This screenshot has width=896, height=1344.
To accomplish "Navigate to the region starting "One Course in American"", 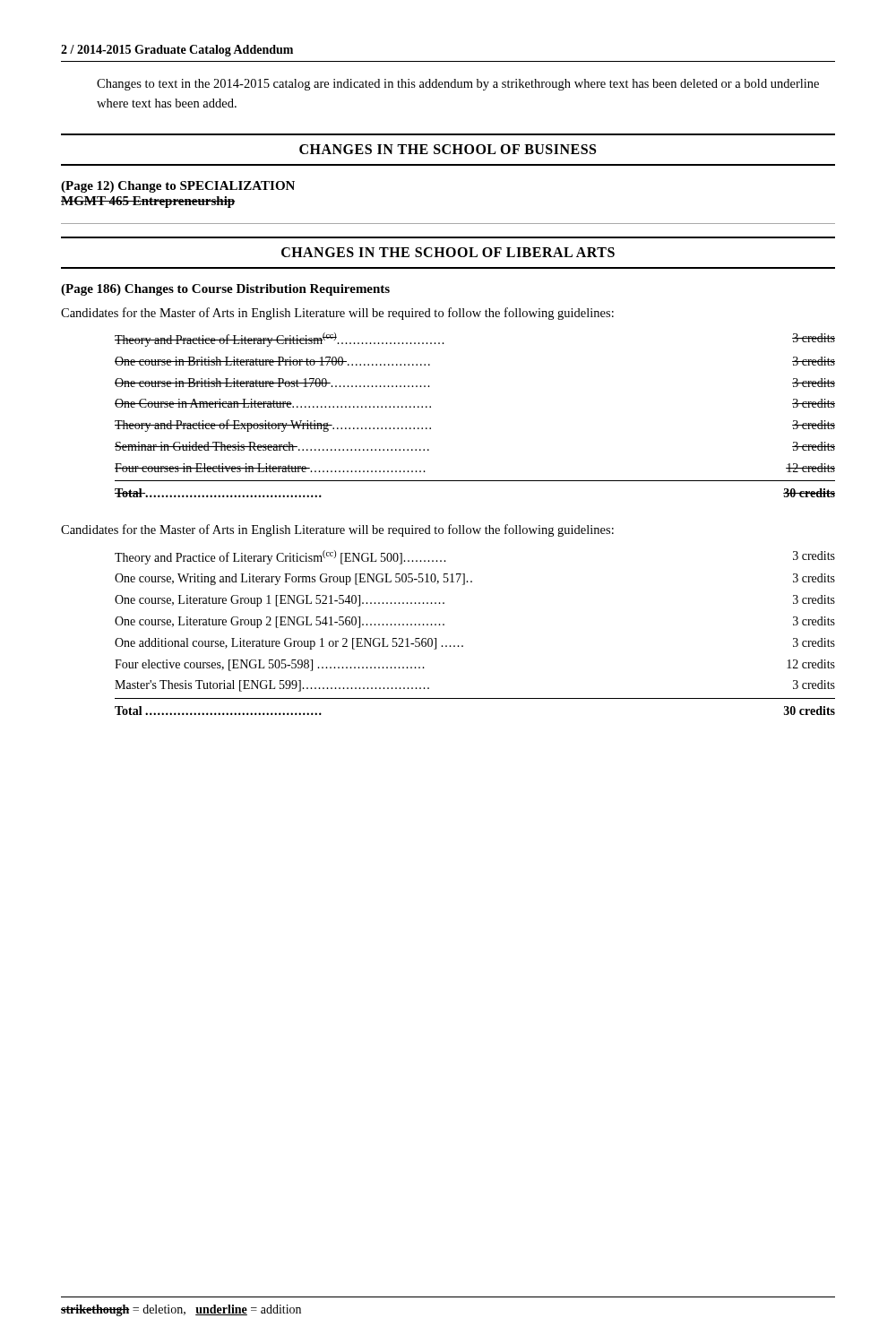I will click(x=204, y=403).
